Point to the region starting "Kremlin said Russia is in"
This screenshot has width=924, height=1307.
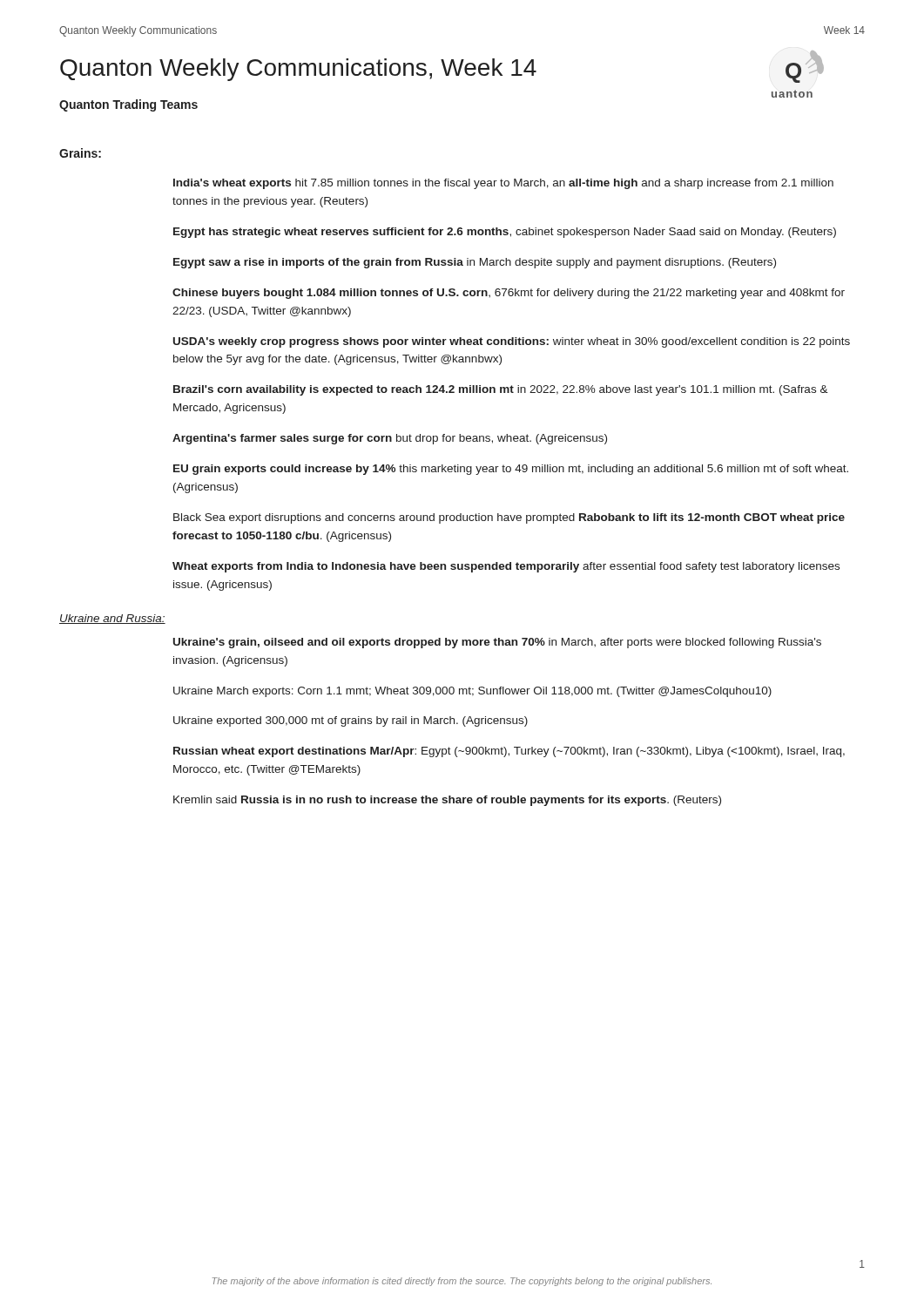pyautogui.click(x=447, y=800)
